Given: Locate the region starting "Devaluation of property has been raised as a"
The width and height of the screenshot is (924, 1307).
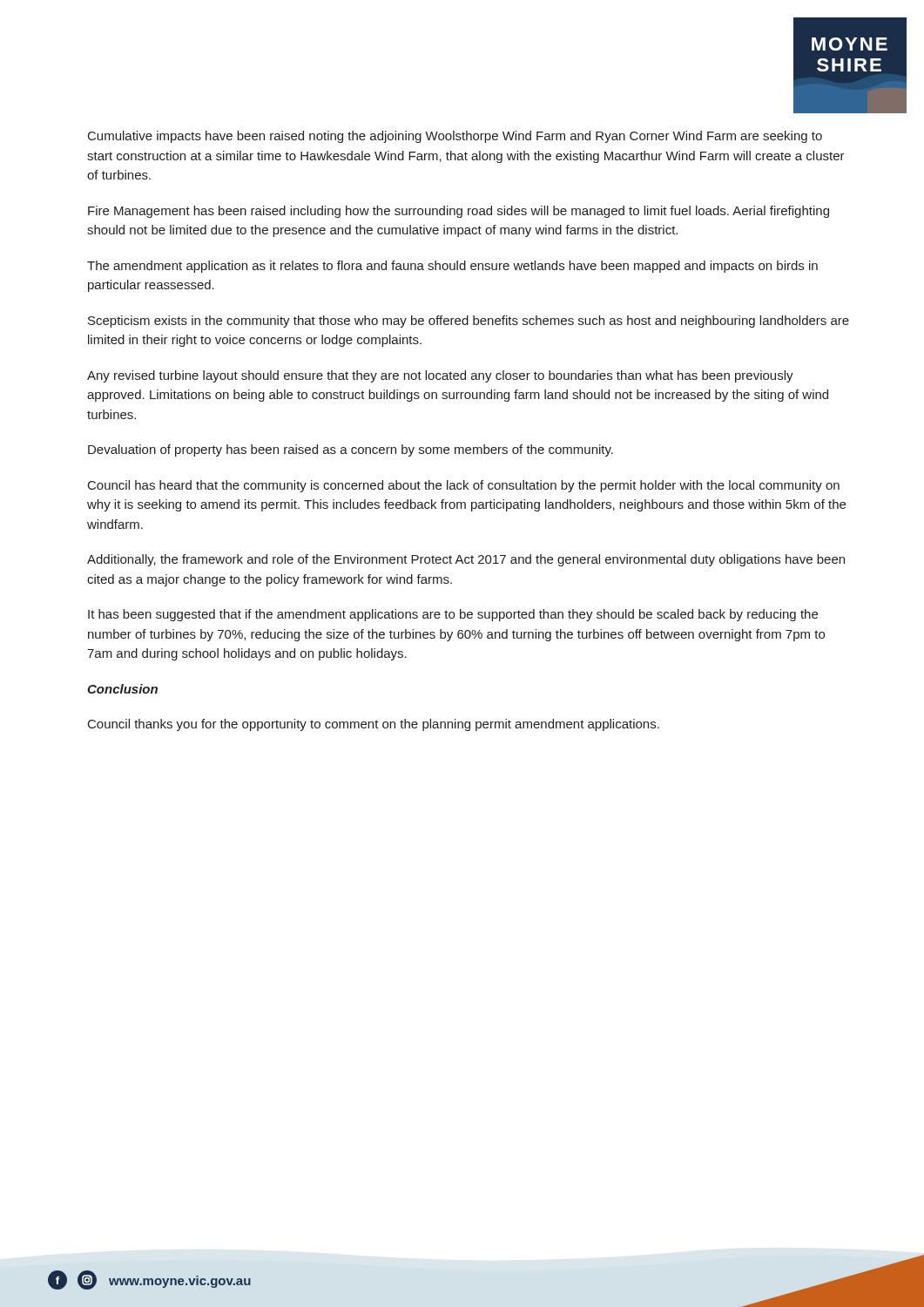Looking at the screenshot, I should pos(469,450).
